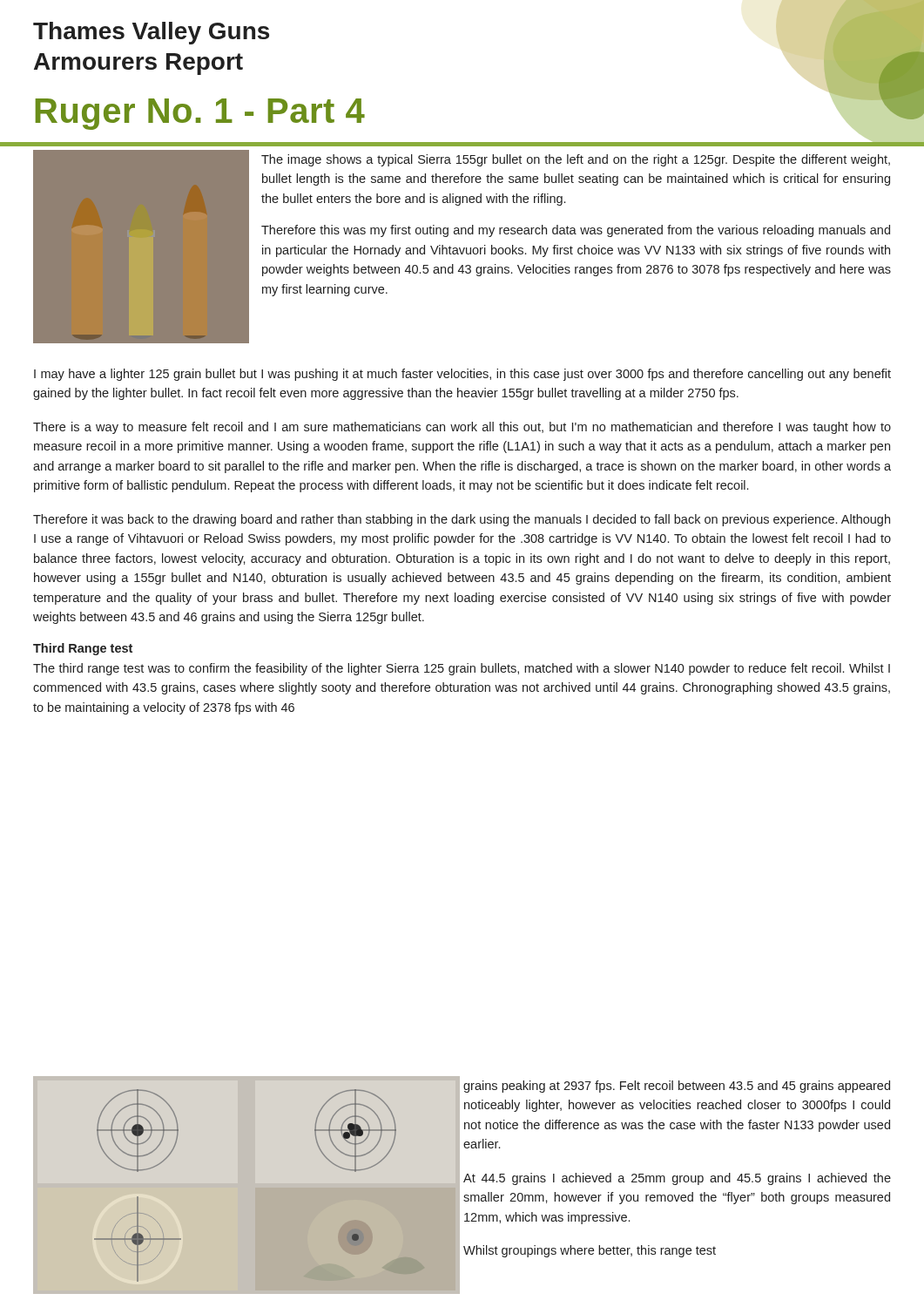This screenshot has width=924, height=1307.
Task: Click on the text block starting "The third range test was to confirm the"
Action: click(x=462, y=688)
